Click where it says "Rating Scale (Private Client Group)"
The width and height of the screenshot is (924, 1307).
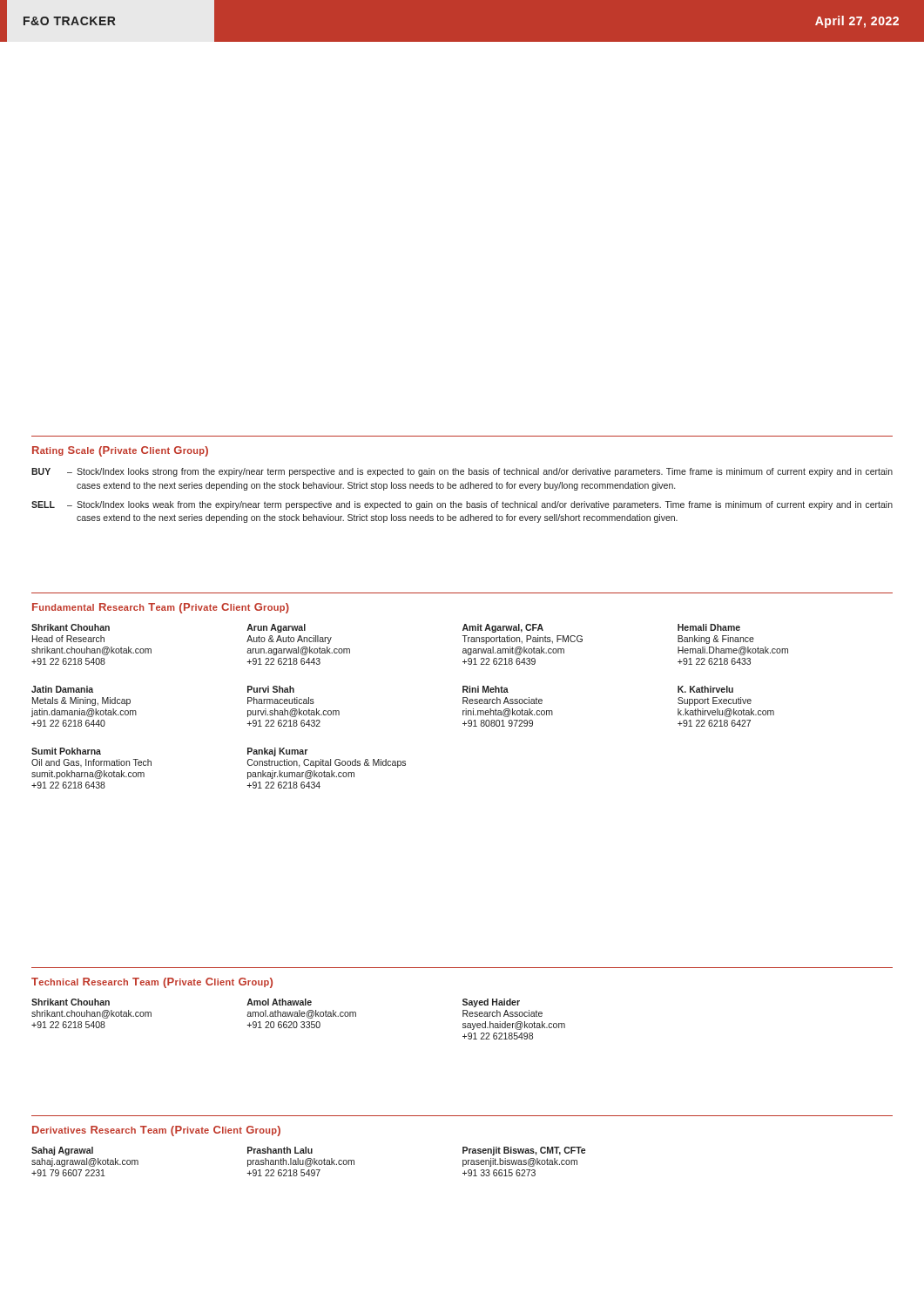click(x=120, y=450)
